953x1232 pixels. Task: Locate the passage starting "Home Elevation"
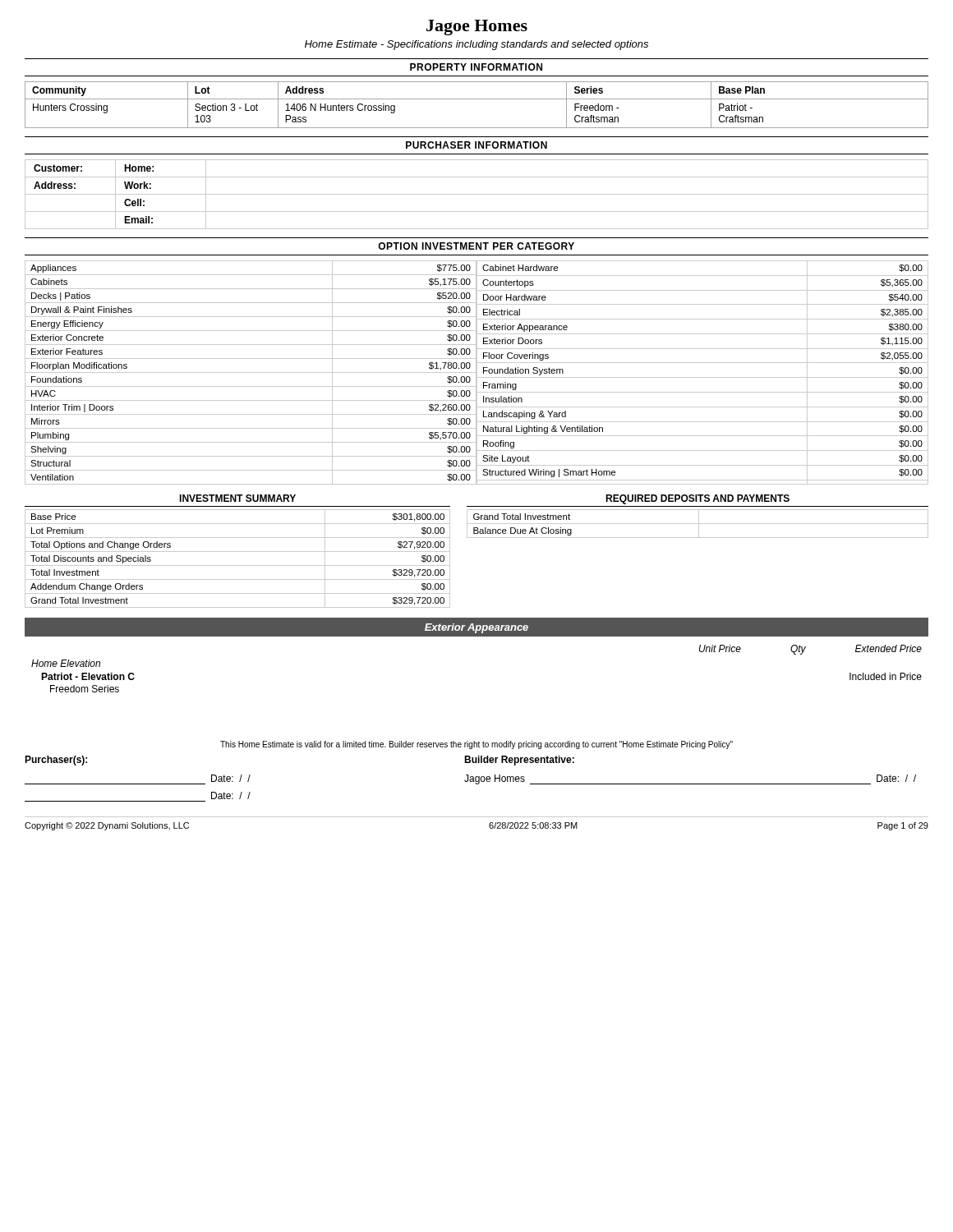tap(66, 664)
